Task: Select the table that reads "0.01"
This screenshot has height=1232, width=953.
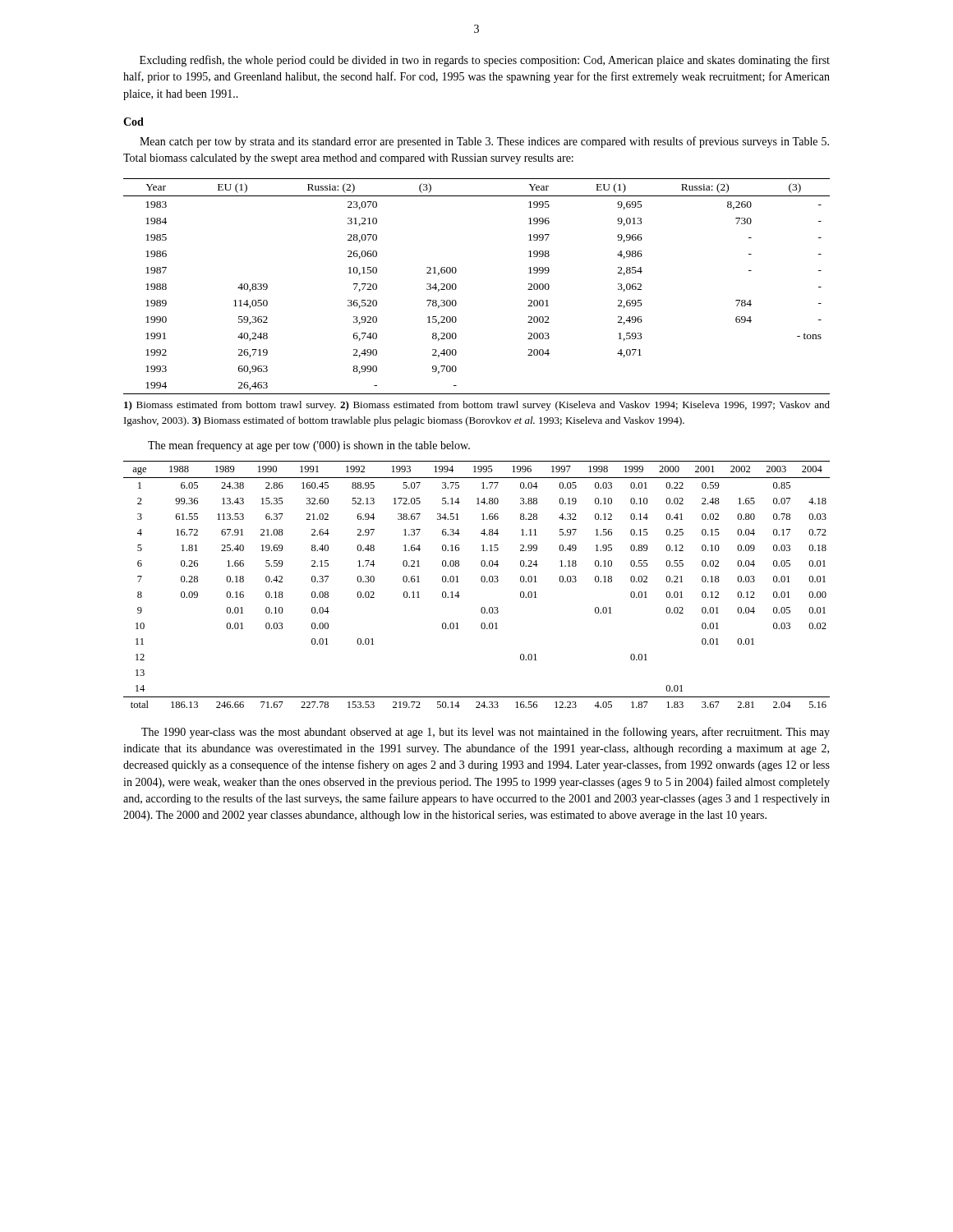Action: [476, 587]
